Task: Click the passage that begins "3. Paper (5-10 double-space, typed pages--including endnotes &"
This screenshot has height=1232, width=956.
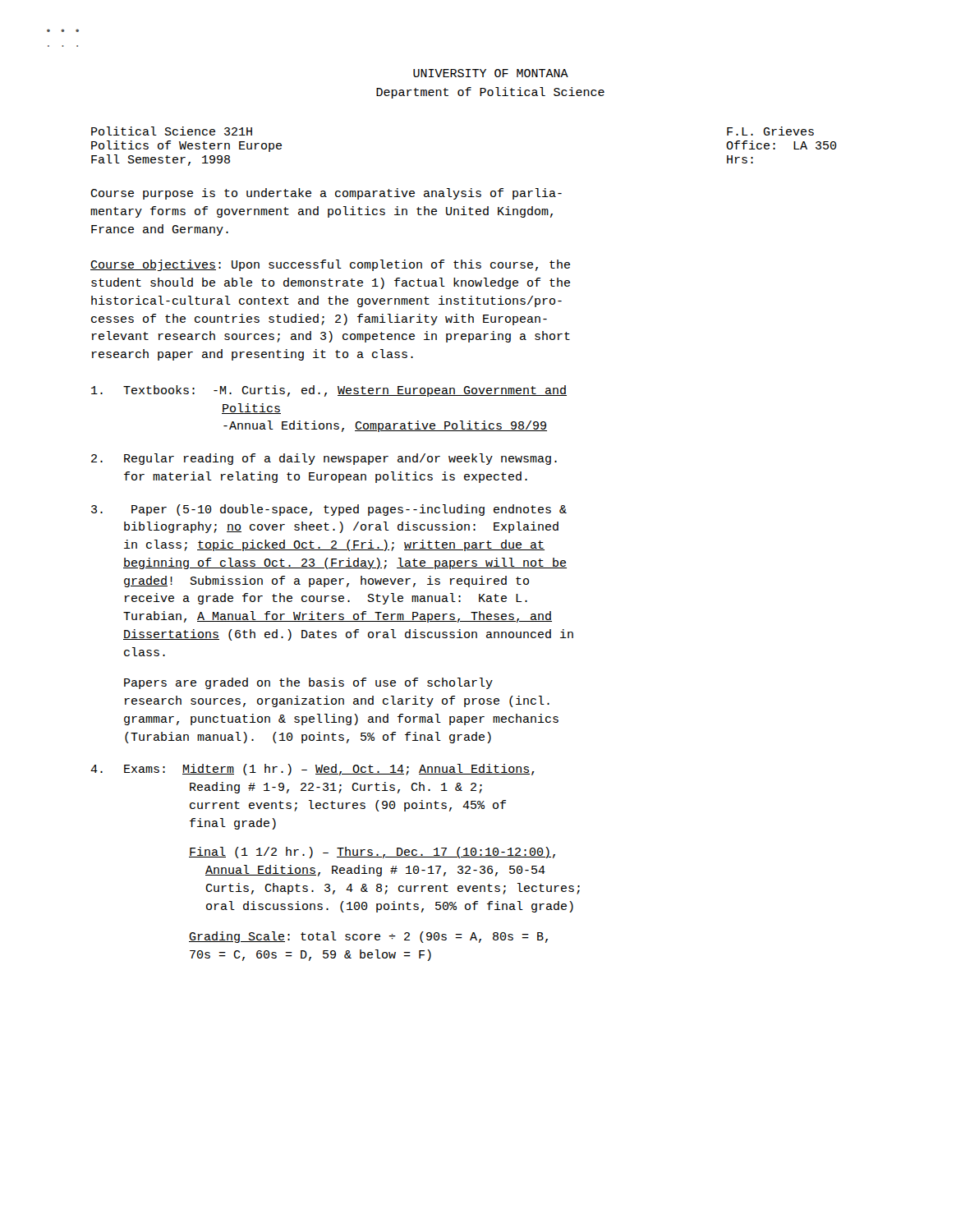Action: pyautogui.click(x=490, y=582)
